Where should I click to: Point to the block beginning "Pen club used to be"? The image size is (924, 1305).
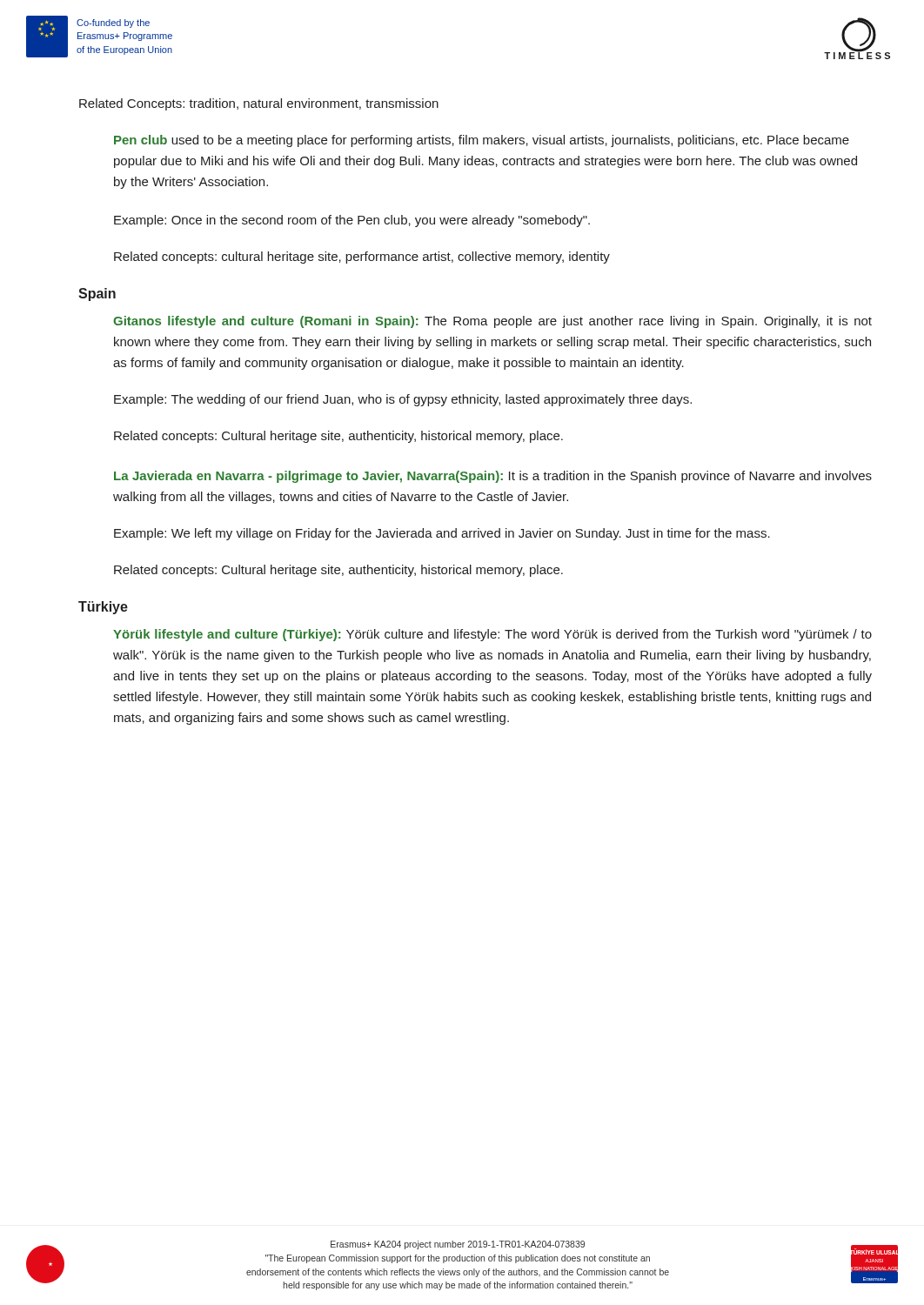(x=486, y=161)
